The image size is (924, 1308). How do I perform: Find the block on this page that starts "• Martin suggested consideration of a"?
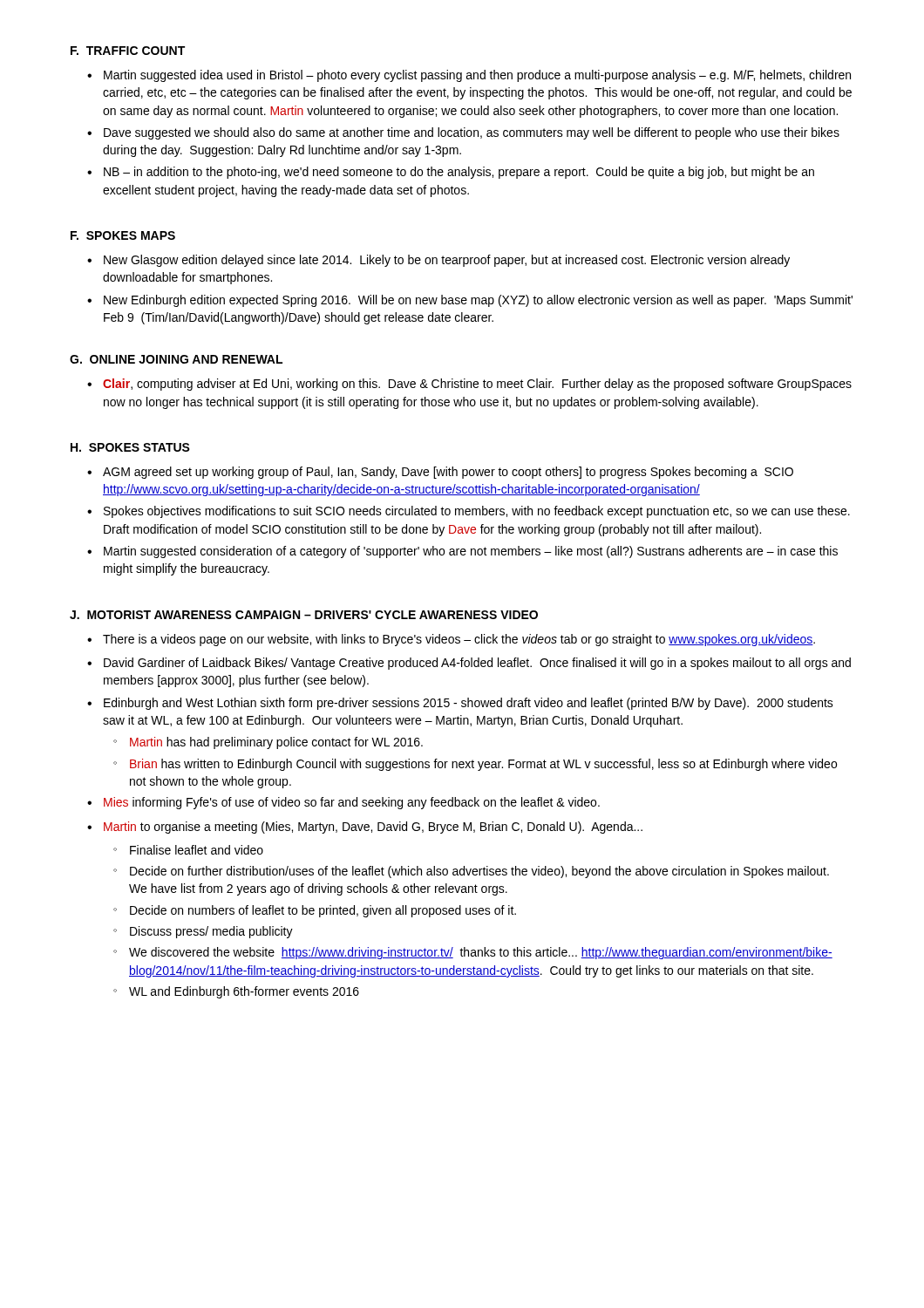[471, 560]
